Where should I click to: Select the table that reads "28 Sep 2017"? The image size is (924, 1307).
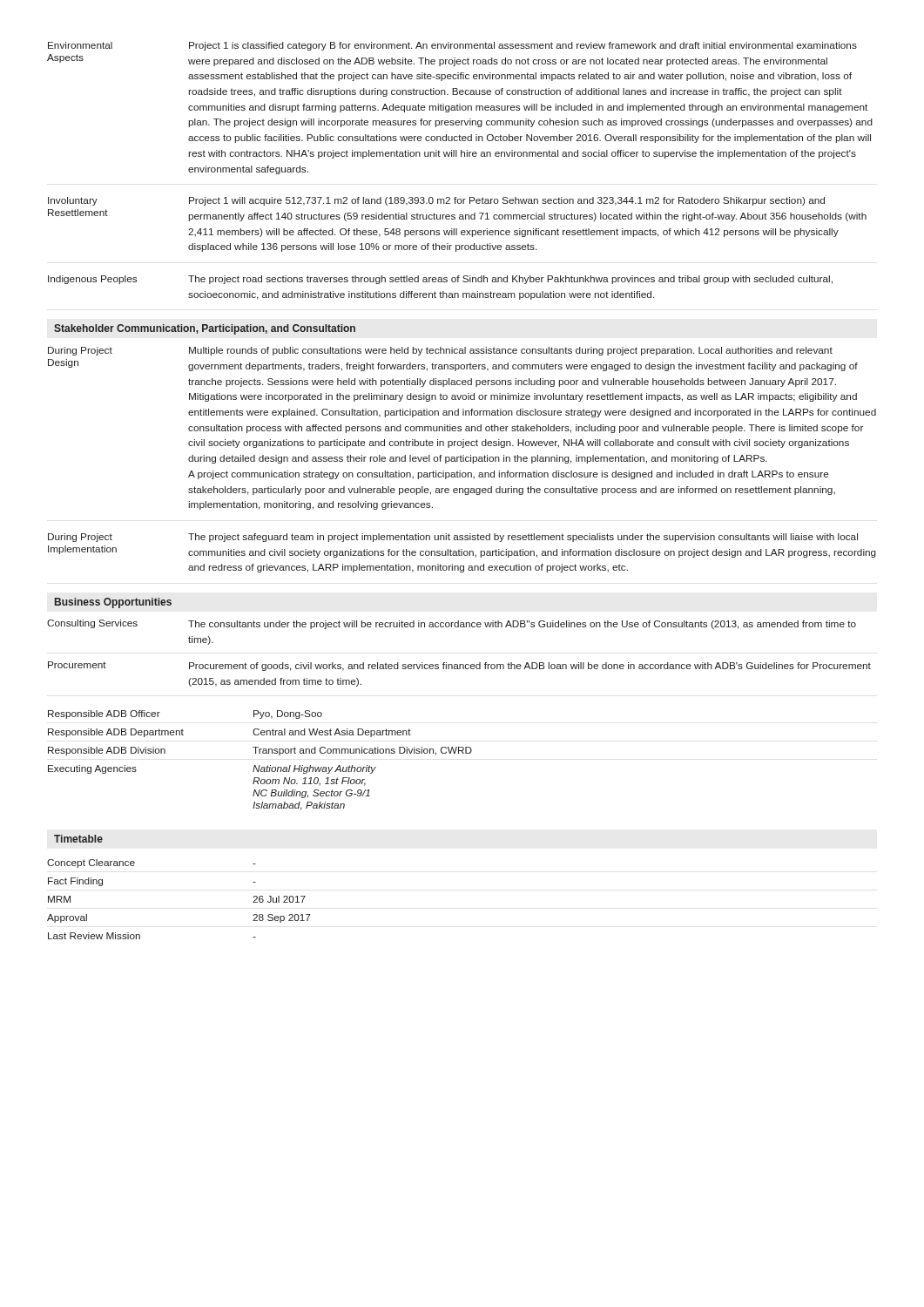click(x=462, y=899)
